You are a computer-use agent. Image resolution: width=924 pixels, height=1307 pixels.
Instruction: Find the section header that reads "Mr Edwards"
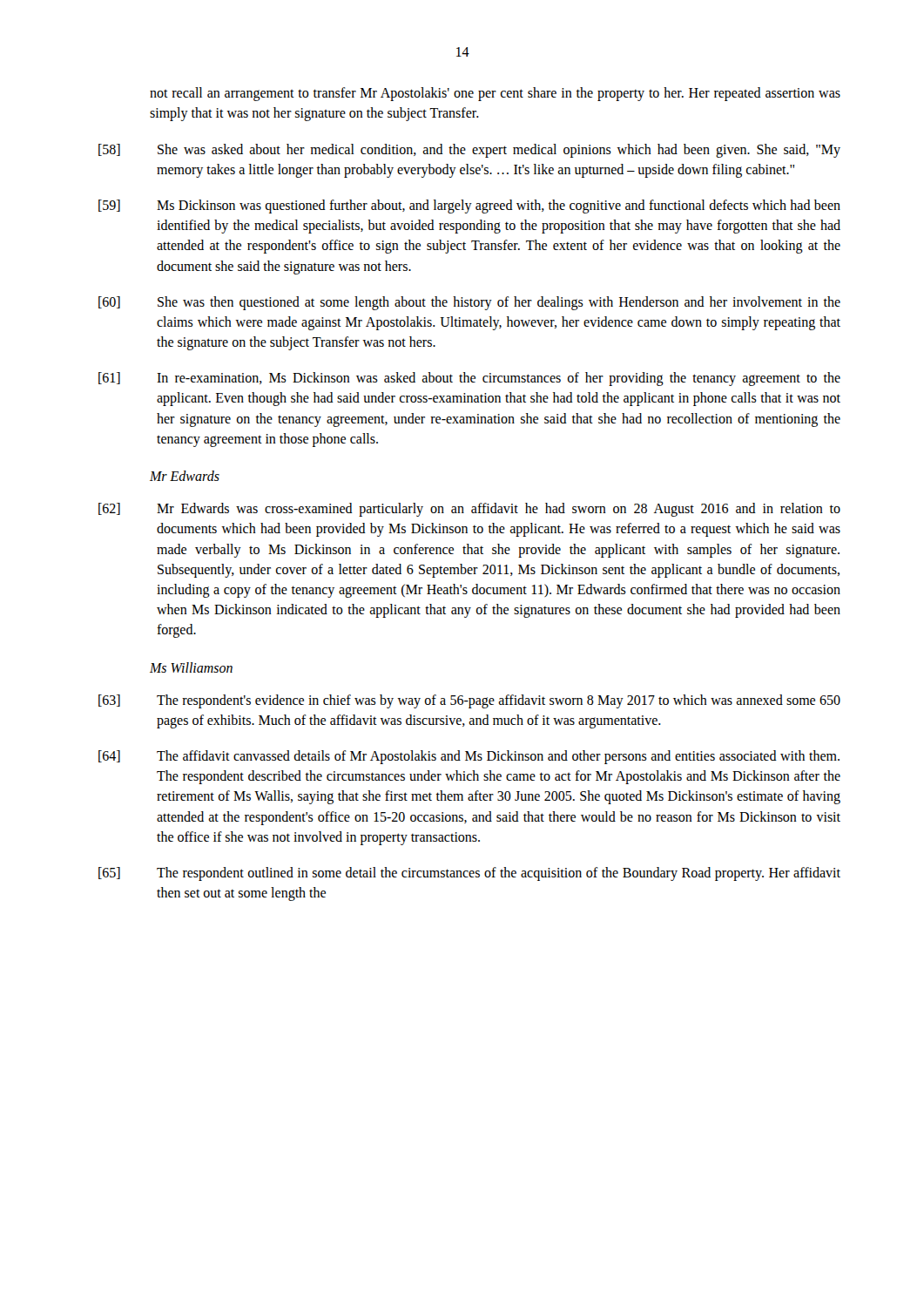coord(185,476)
